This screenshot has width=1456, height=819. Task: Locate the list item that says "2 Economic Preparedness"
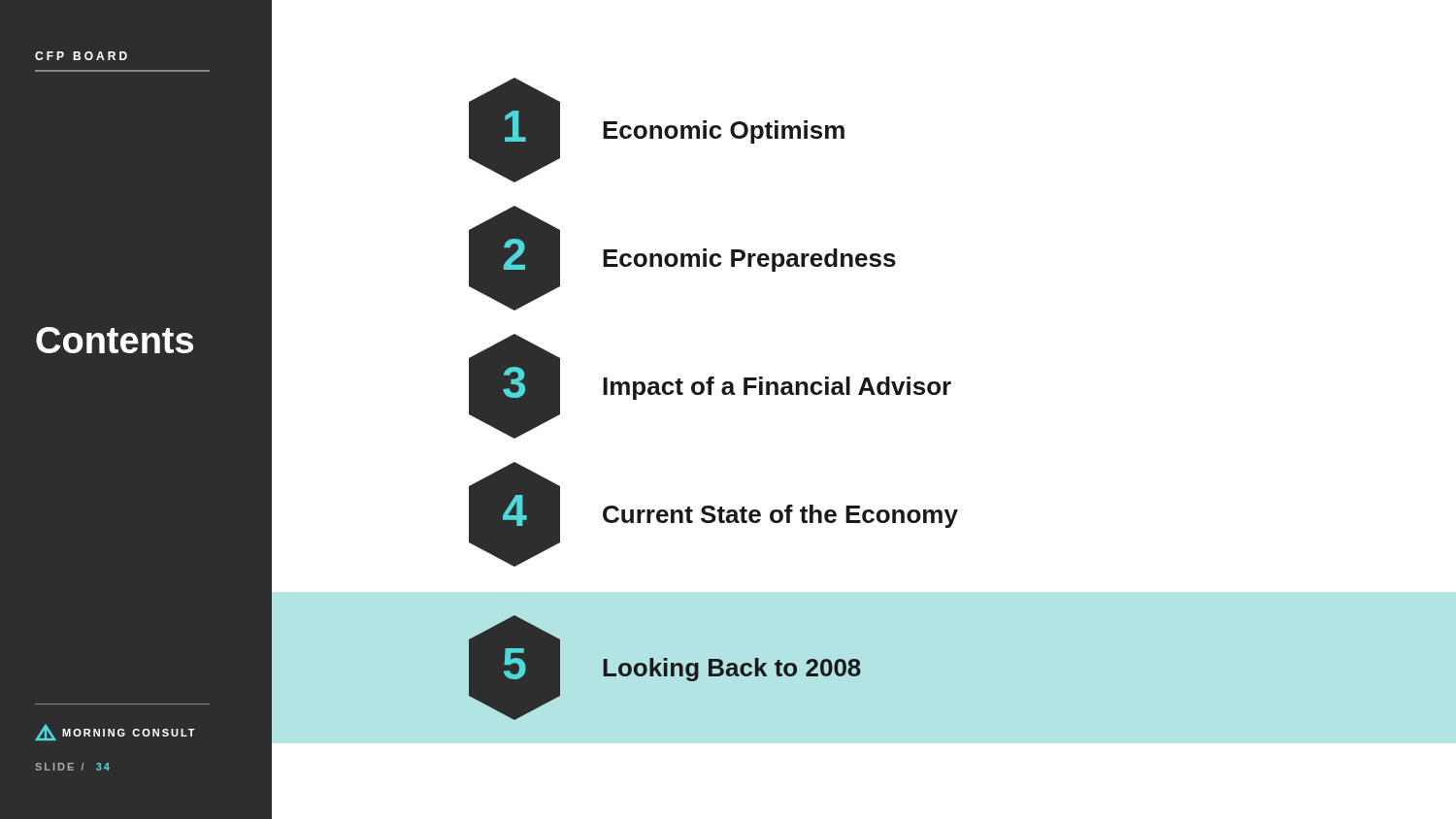coord(681,258)
